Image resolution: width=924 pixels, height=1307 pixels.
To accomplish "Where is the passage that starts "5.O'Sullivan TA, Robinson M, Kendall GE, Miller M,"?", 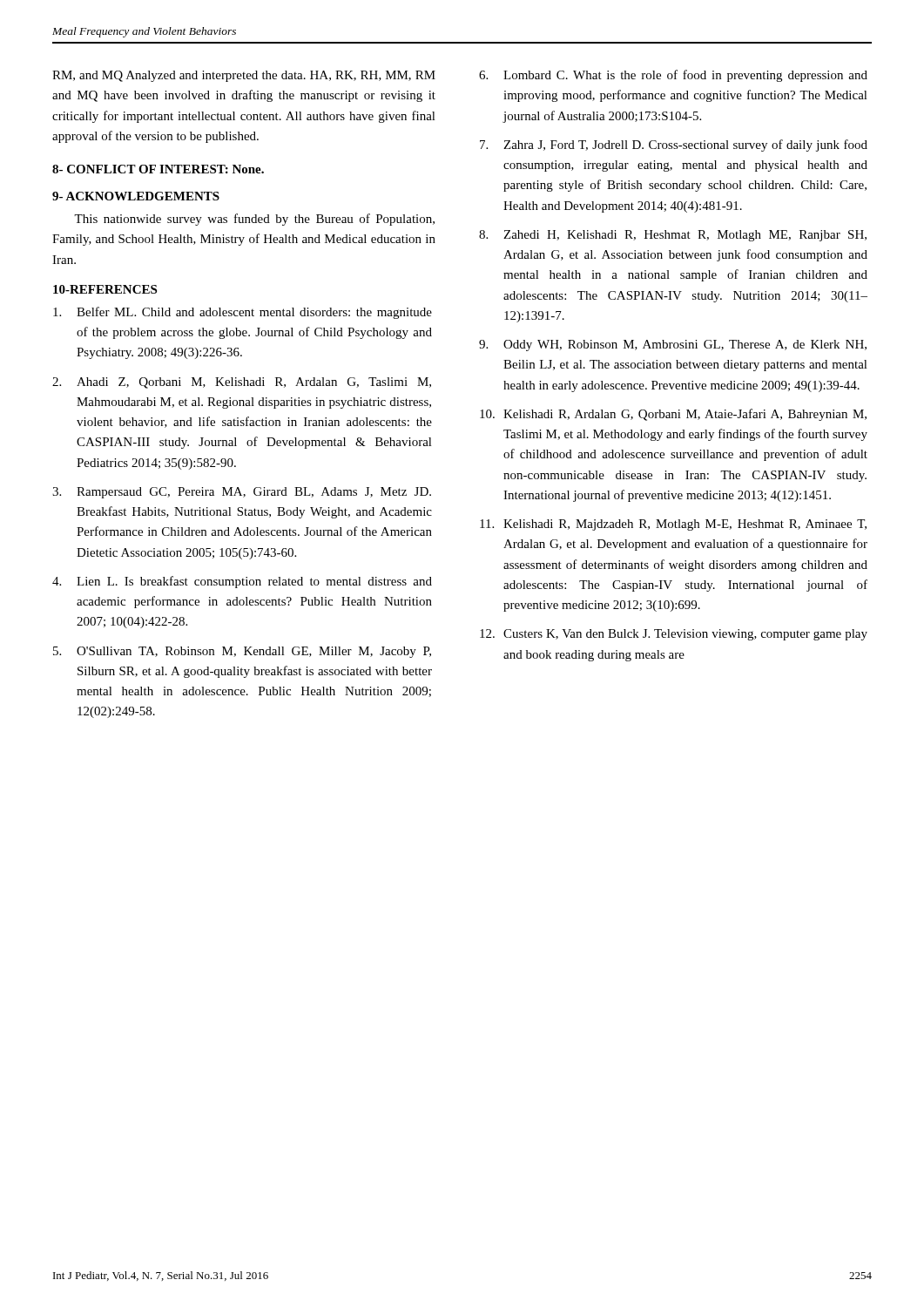I will click(242, 681).
